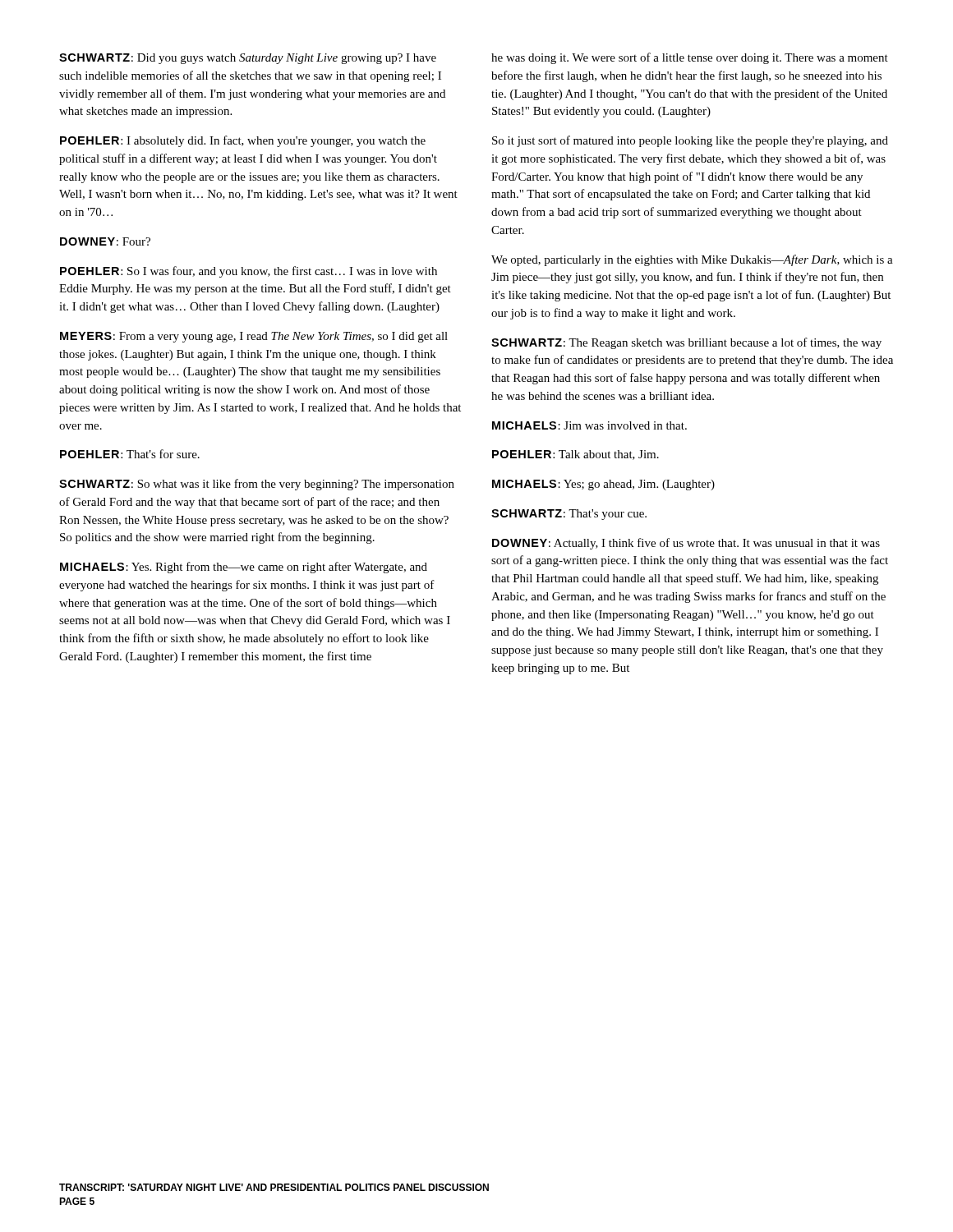953x1232 pixels.
Task: Click on the passage starting "he was doing it."
Action: pyautogui.click(x=693, y=85)
